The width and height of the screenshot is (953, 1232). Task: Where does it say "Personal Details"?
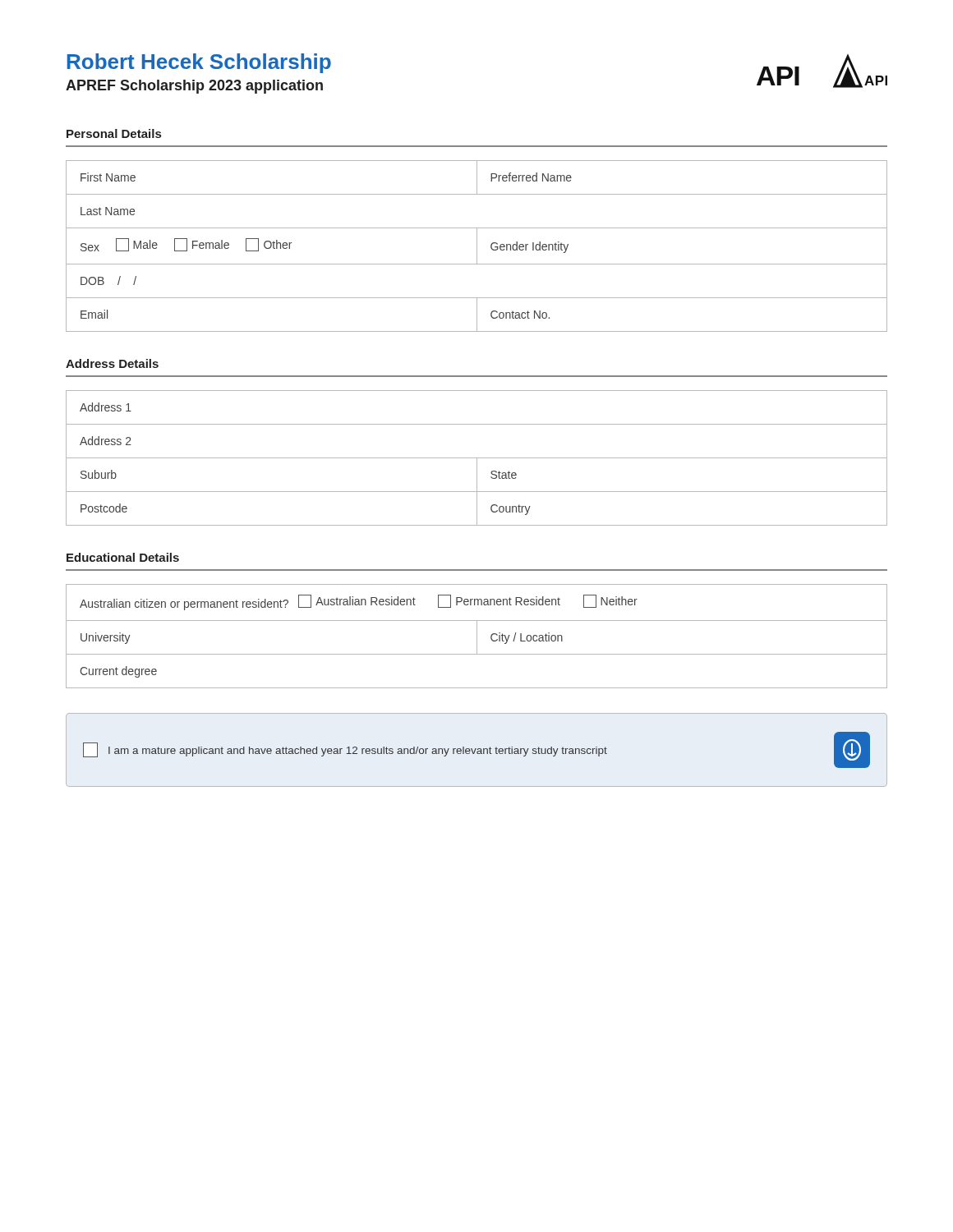(x=114, y=133)
